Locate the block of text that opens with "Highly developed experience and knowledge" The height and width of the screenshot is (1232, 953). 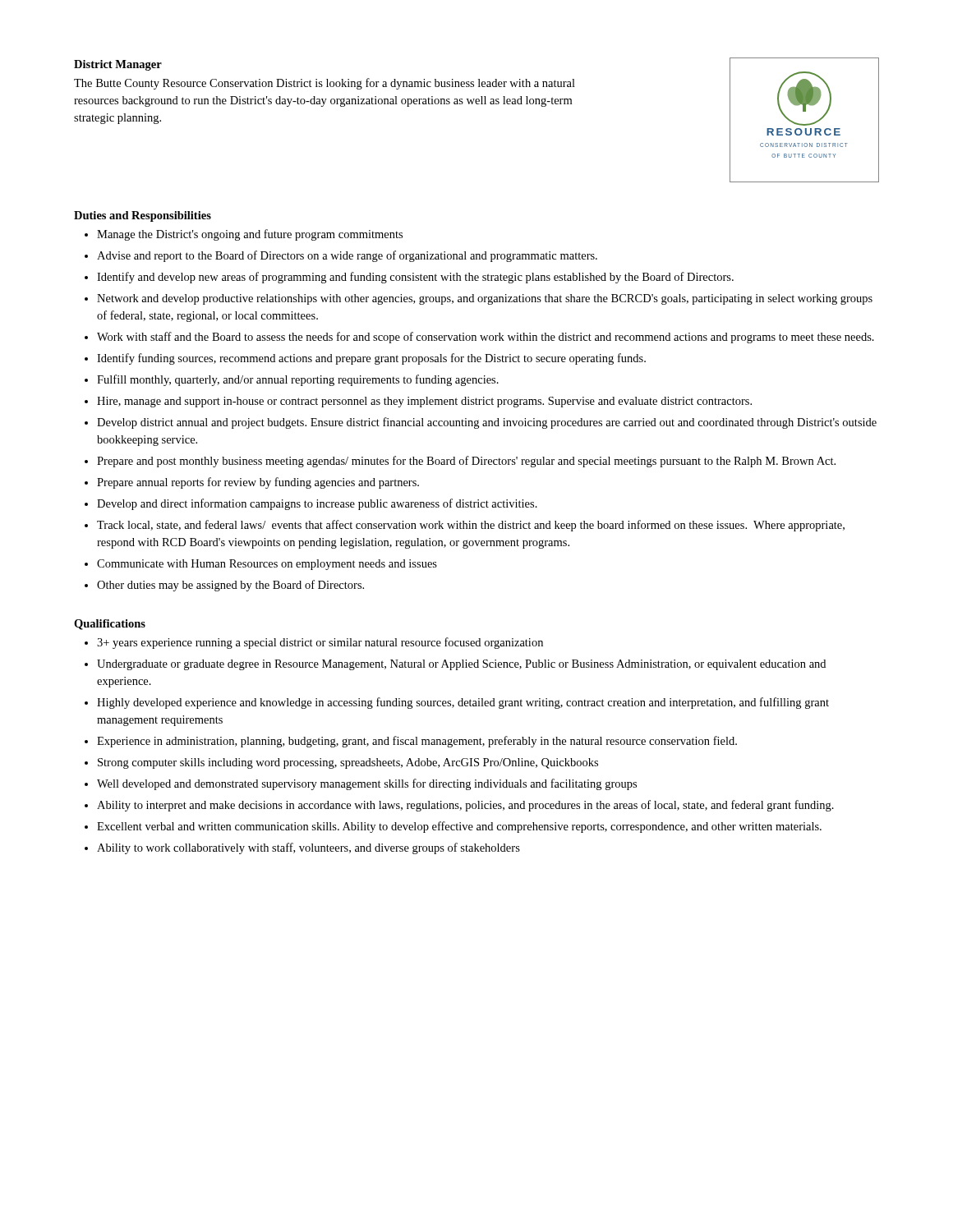[x=463, y=711]
